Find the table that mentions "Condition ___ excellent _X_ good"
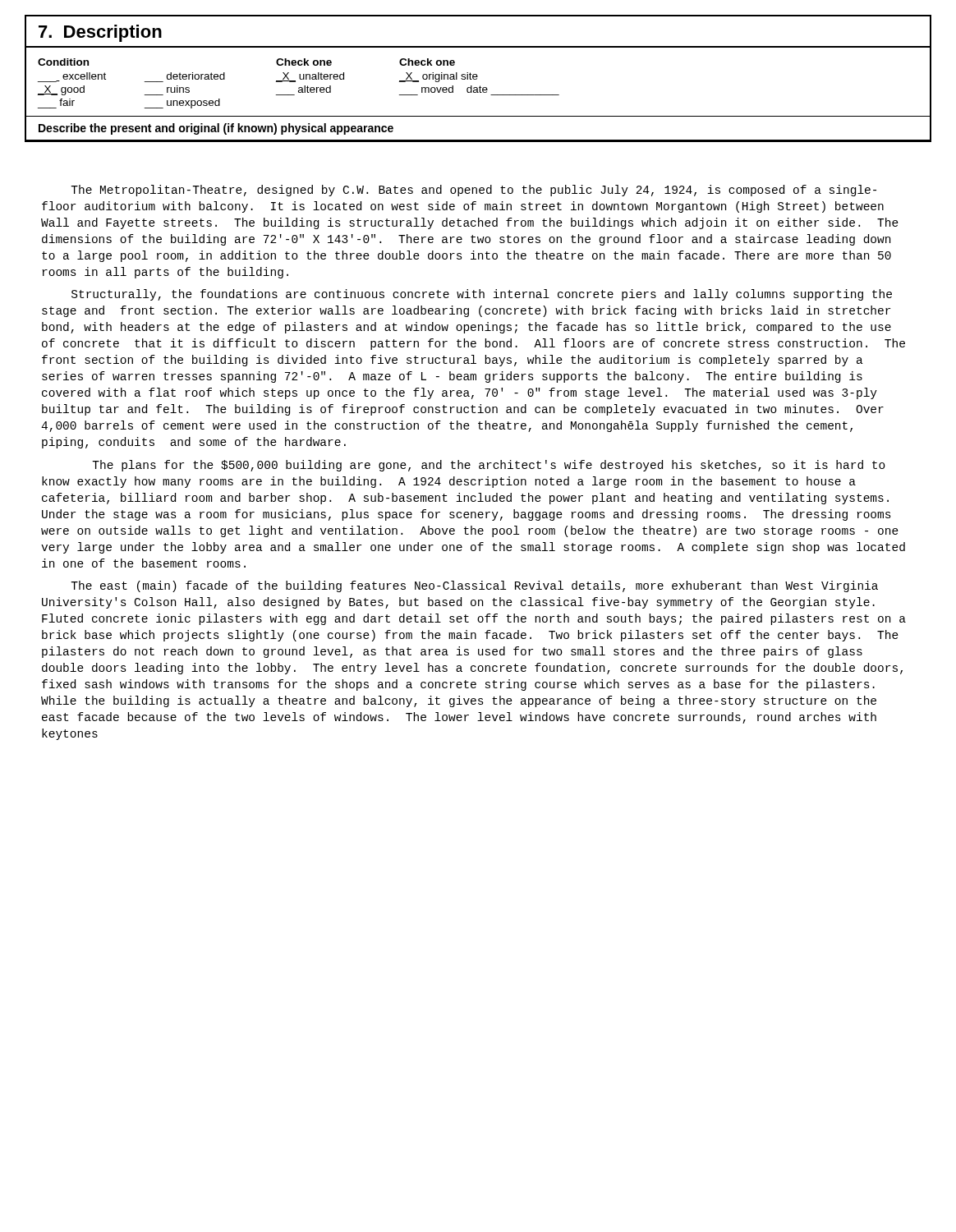956x1232 pixels. coord(478,82)
